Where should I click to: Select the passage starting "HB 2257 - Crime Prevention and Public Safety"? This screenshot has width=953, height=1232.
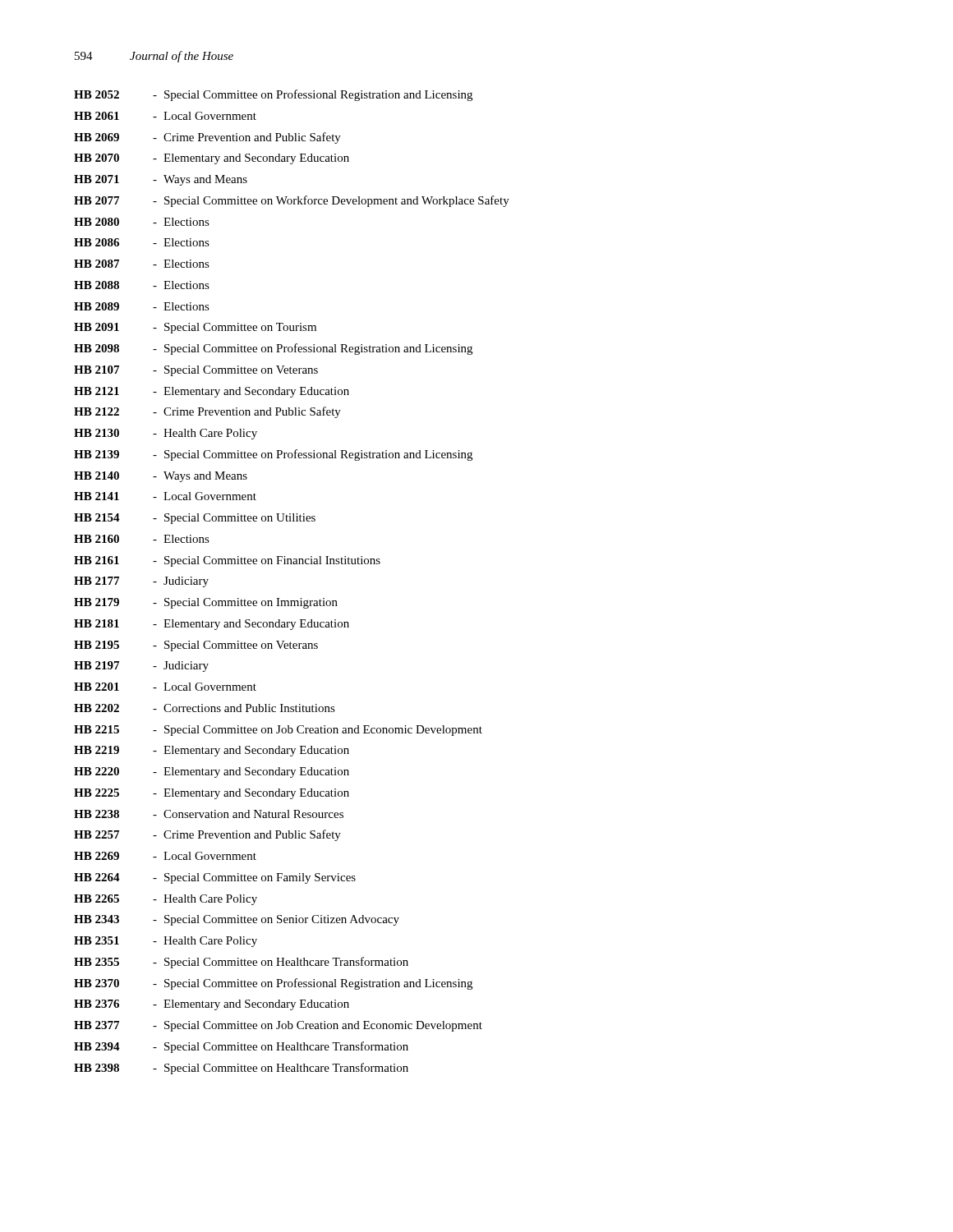(x=207, y=835)
